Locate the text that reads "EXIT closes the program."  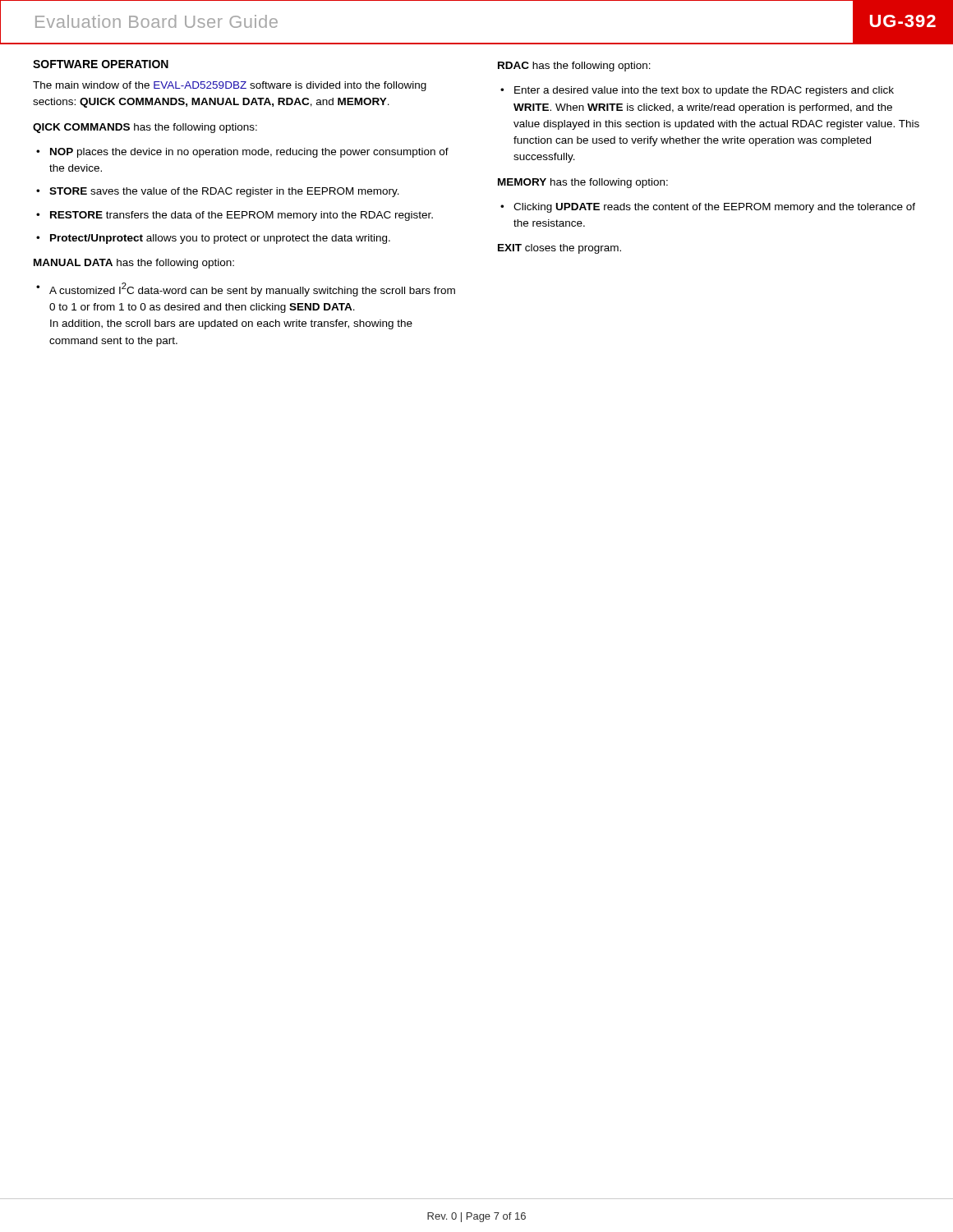point(560,248)
